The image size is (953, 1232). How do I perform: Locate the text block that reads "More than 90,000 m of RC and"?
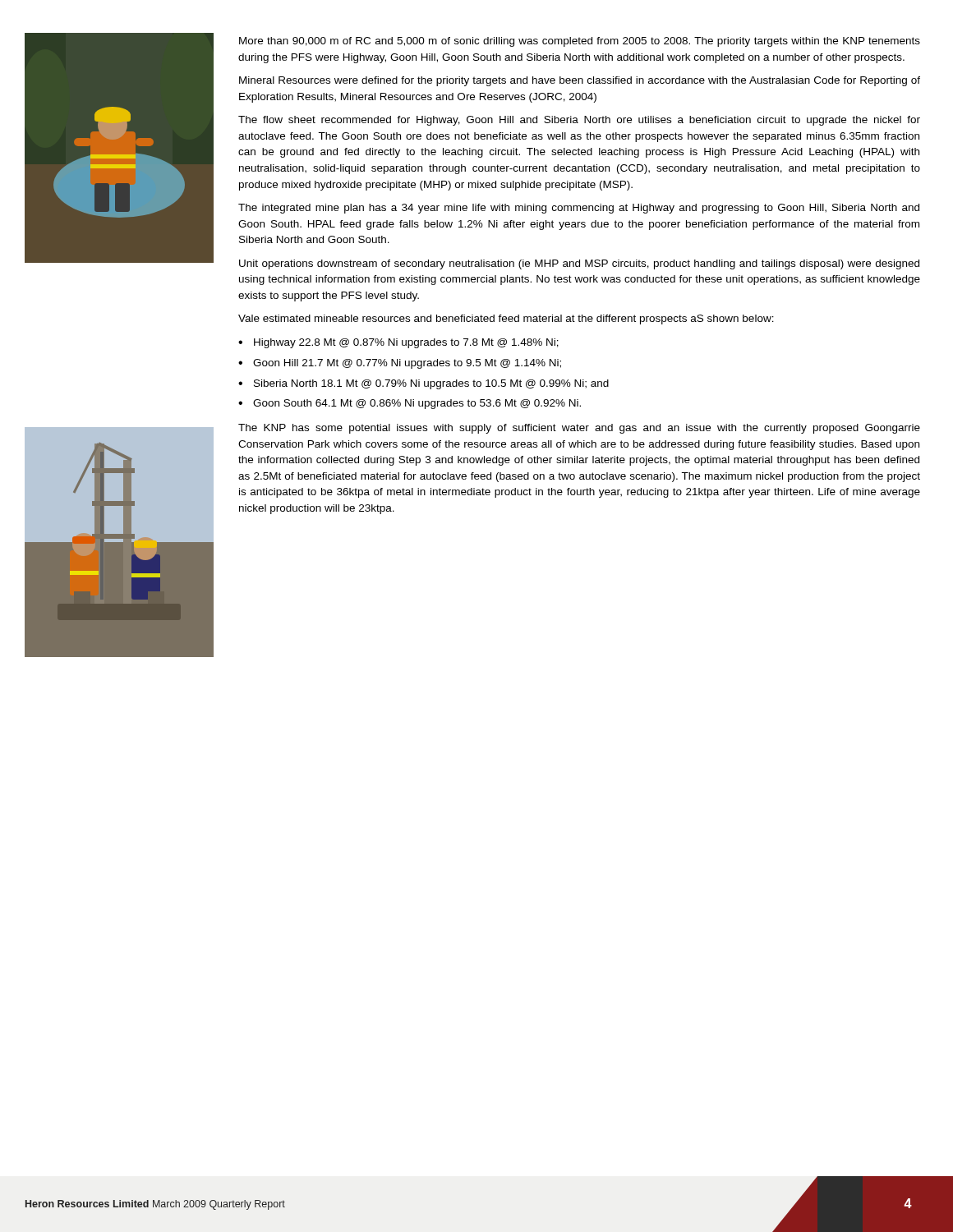coord(579,49)
